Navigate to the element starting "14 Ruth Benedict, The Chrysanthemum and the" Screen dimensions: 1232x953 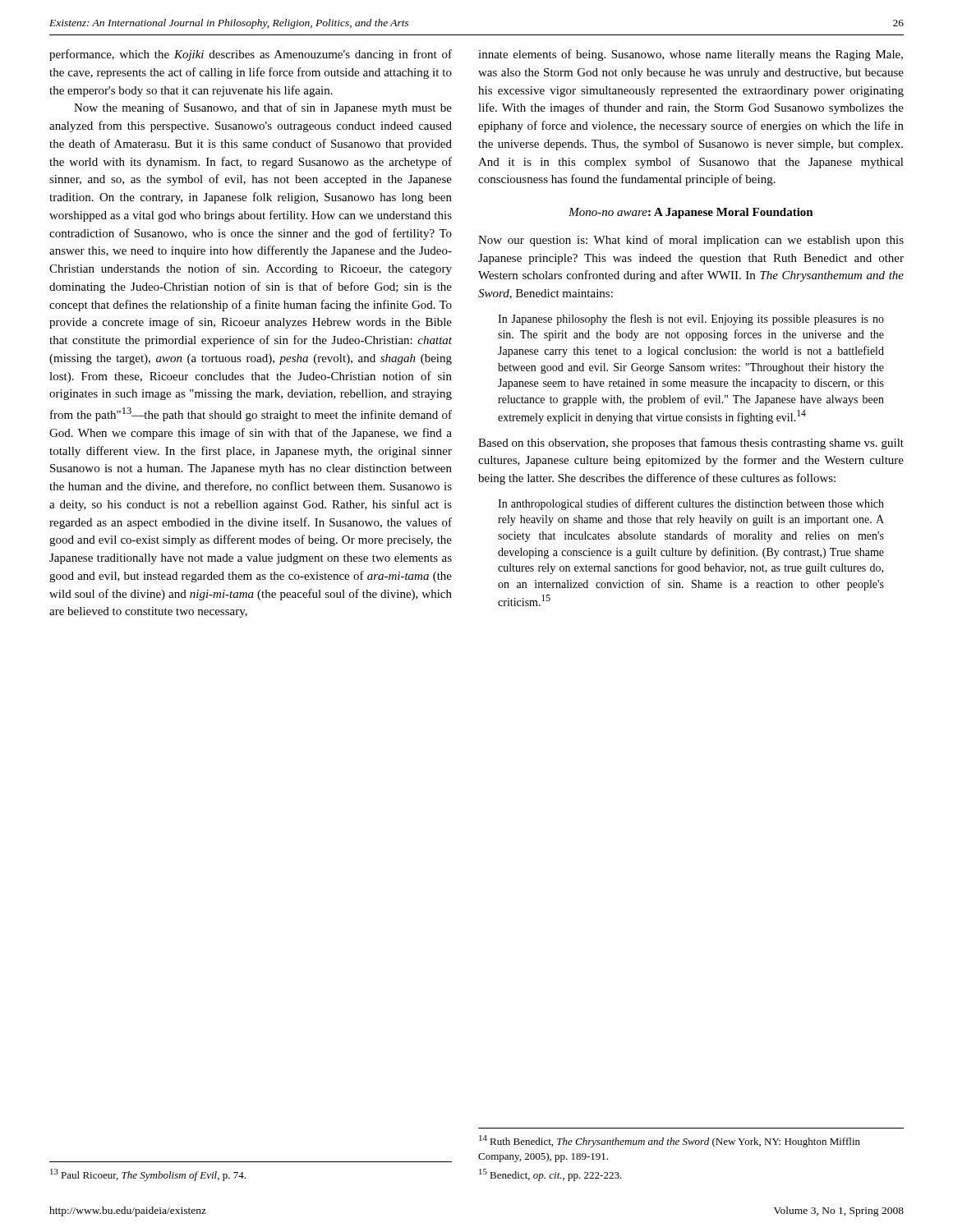[x=670, y=1141]
